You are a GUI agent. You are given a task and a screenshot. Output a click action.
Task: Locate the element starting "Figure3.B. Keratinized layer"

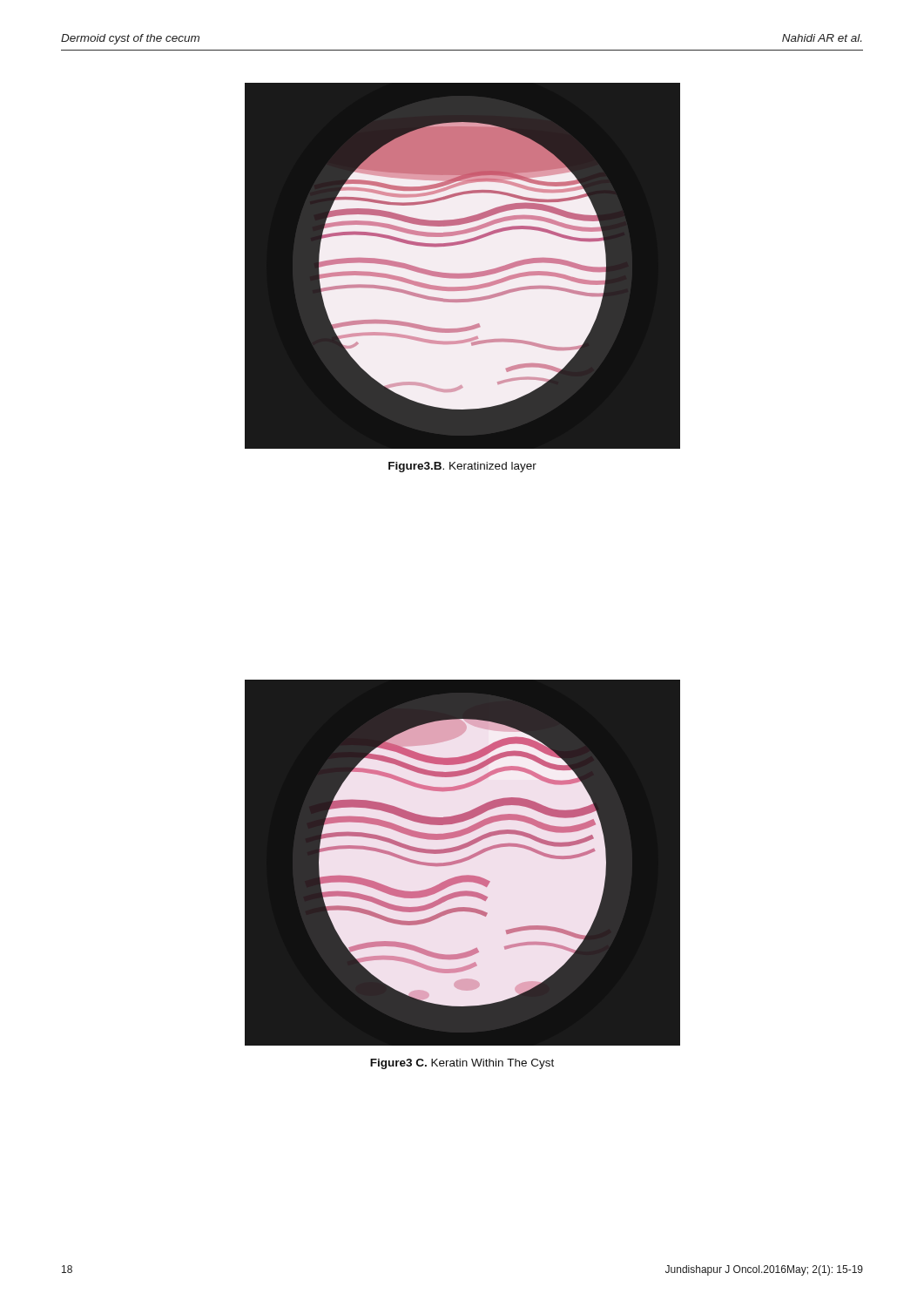(462, 466)
